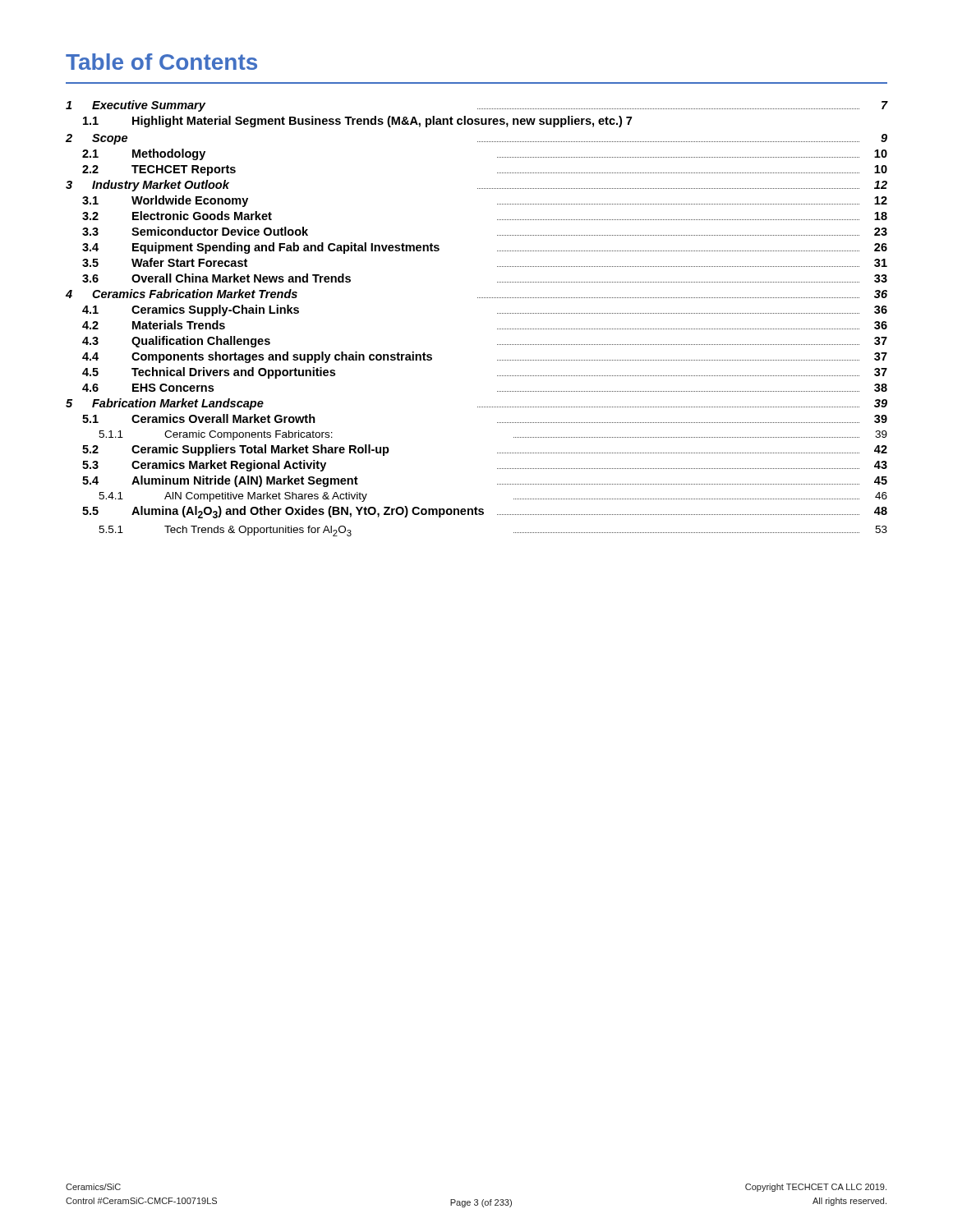
Task: Find the element starting "3.5 Wafer Start Forecast 31"
Action: [x=181, y=262]
